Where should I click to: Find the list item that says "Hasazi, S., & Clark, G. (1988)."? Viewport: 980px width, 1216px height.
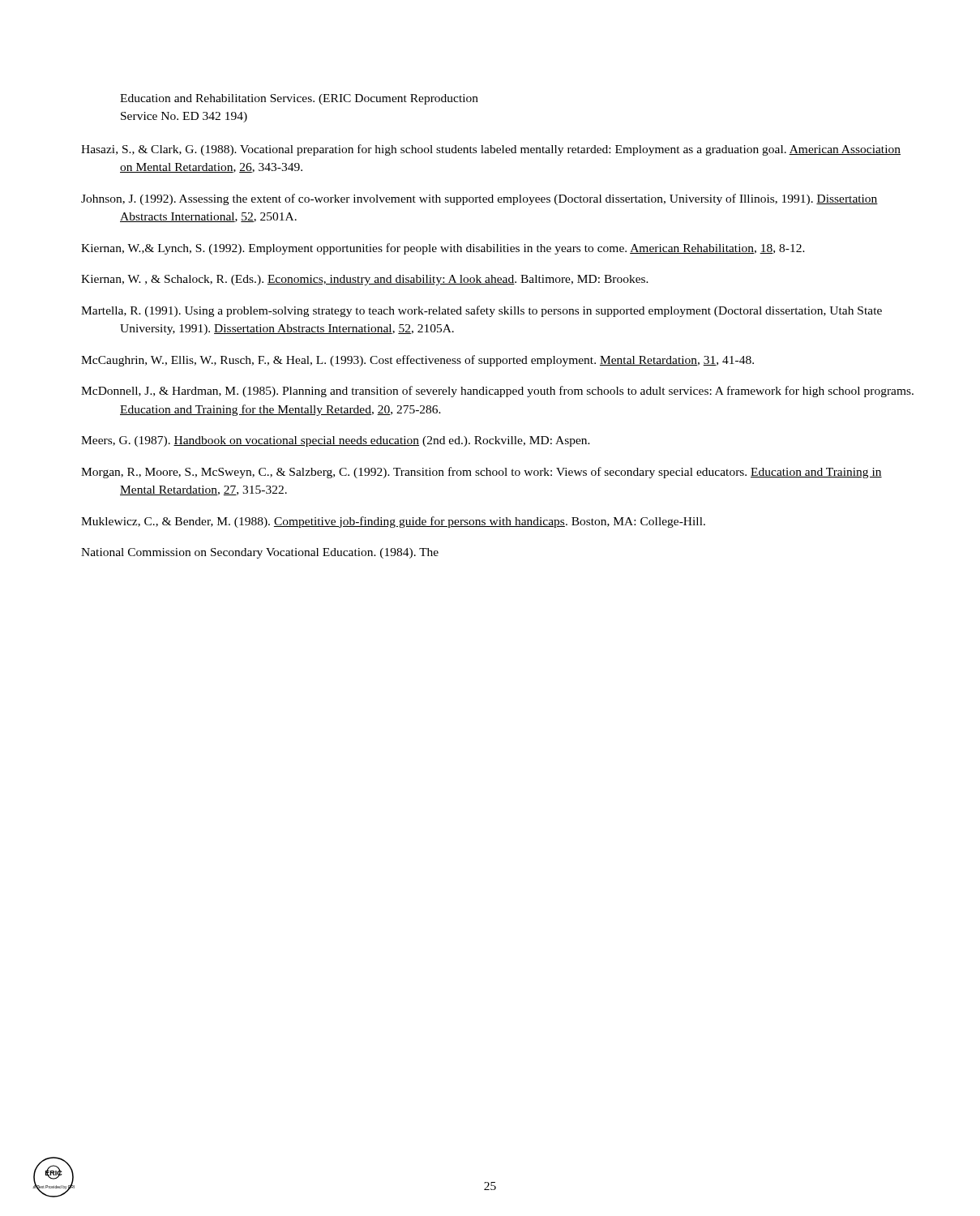point(491,158)
